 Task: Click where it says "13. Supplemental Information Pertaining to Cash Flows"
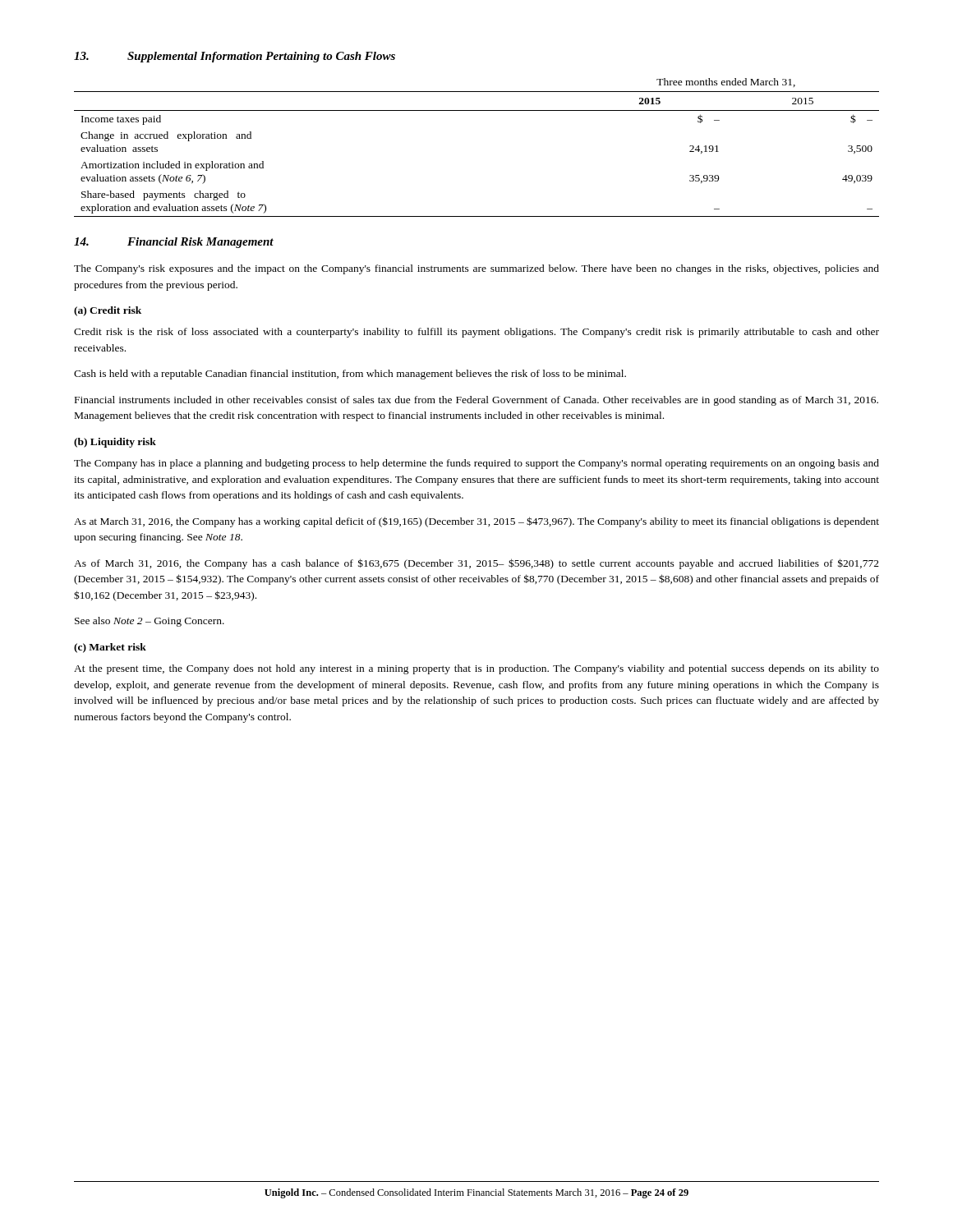tap(235, 56)
